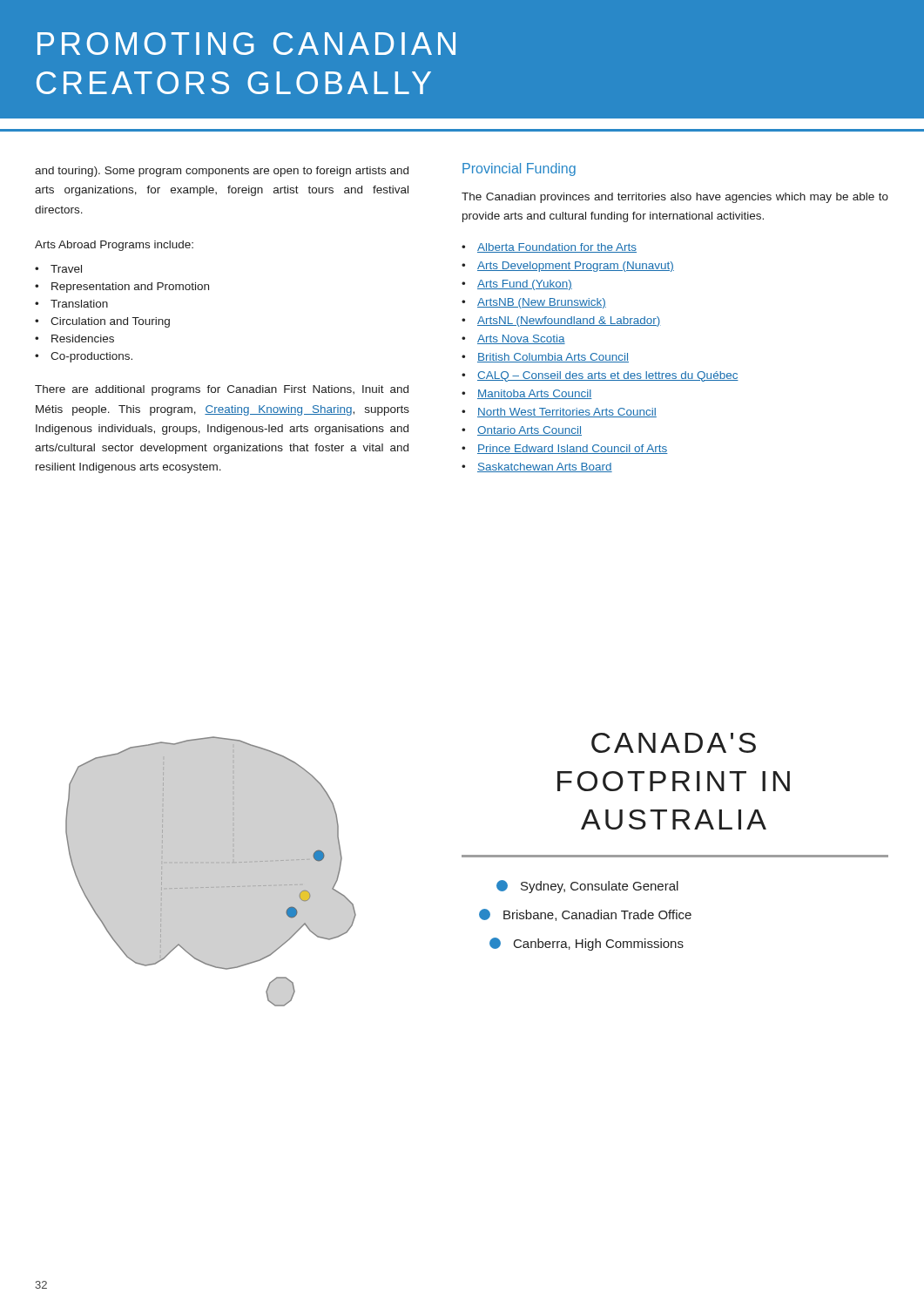Click on the passage starting "• North West Territories Arts Council"

pos(559,411)
